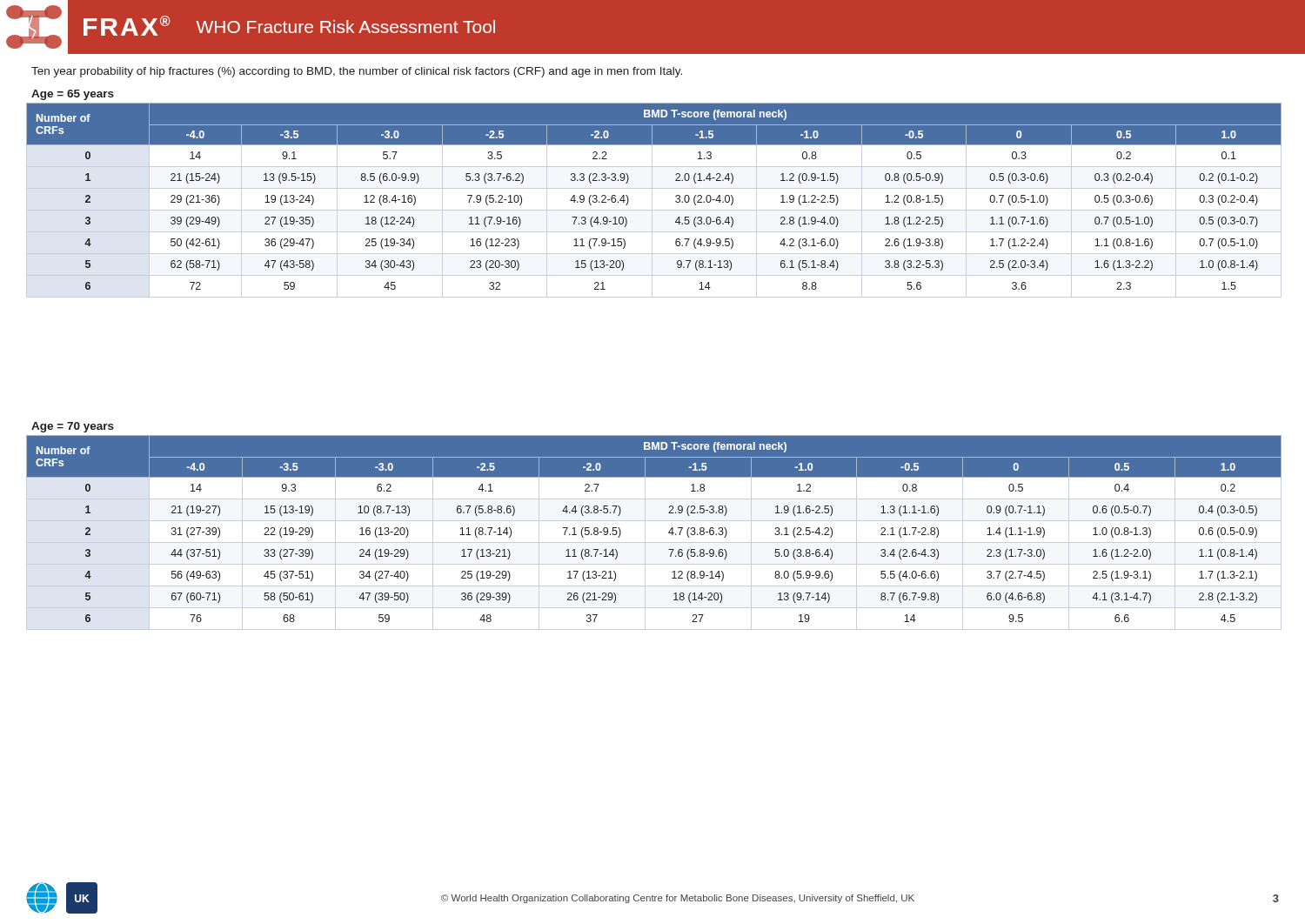Find the table that mentions "5.0 (3.8-6.4)"
This screenshot has height=924, width=1305.
pos(654,532)
